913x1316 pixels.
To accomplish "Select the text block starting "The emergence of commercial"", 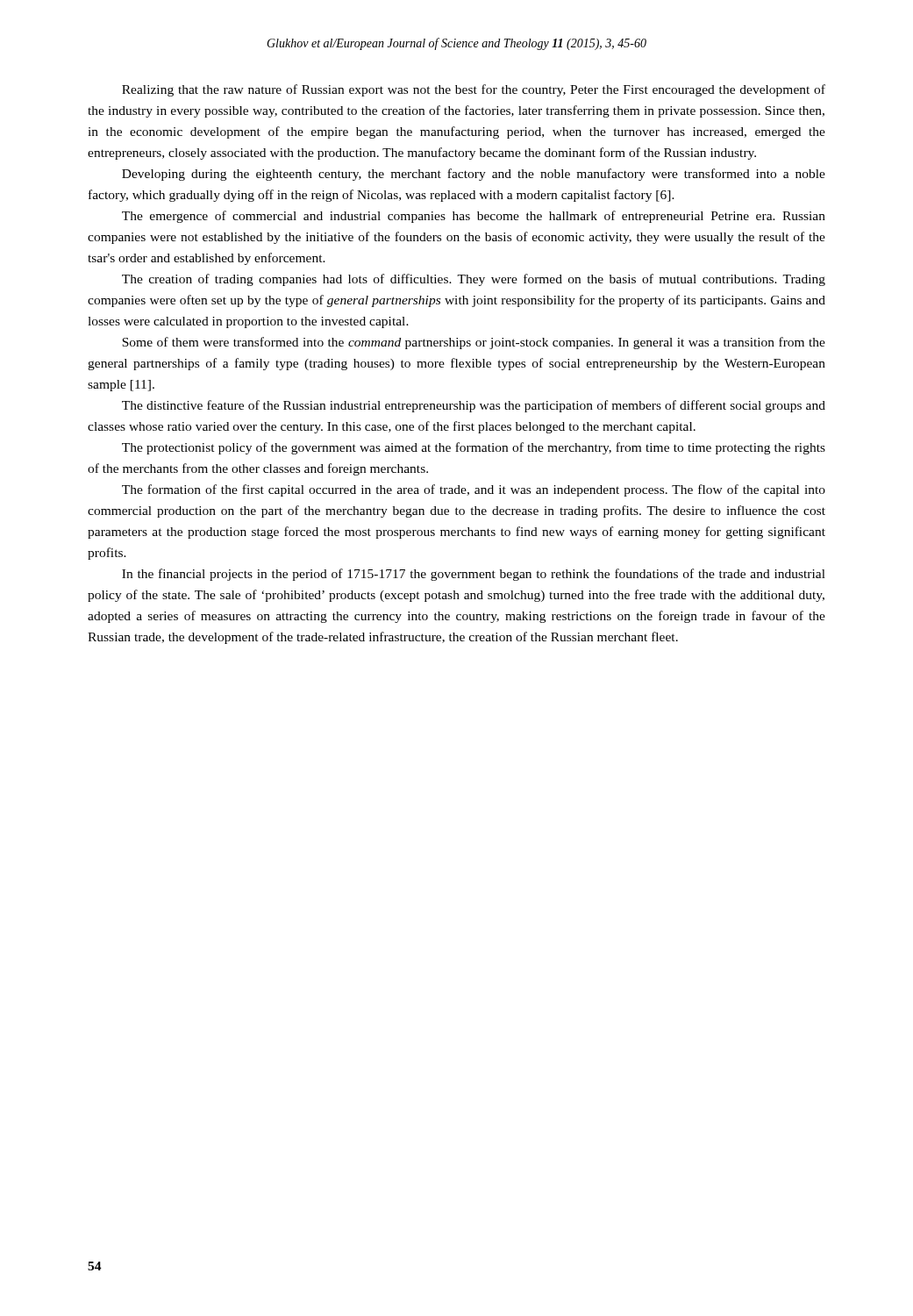I will coord(456,237).
